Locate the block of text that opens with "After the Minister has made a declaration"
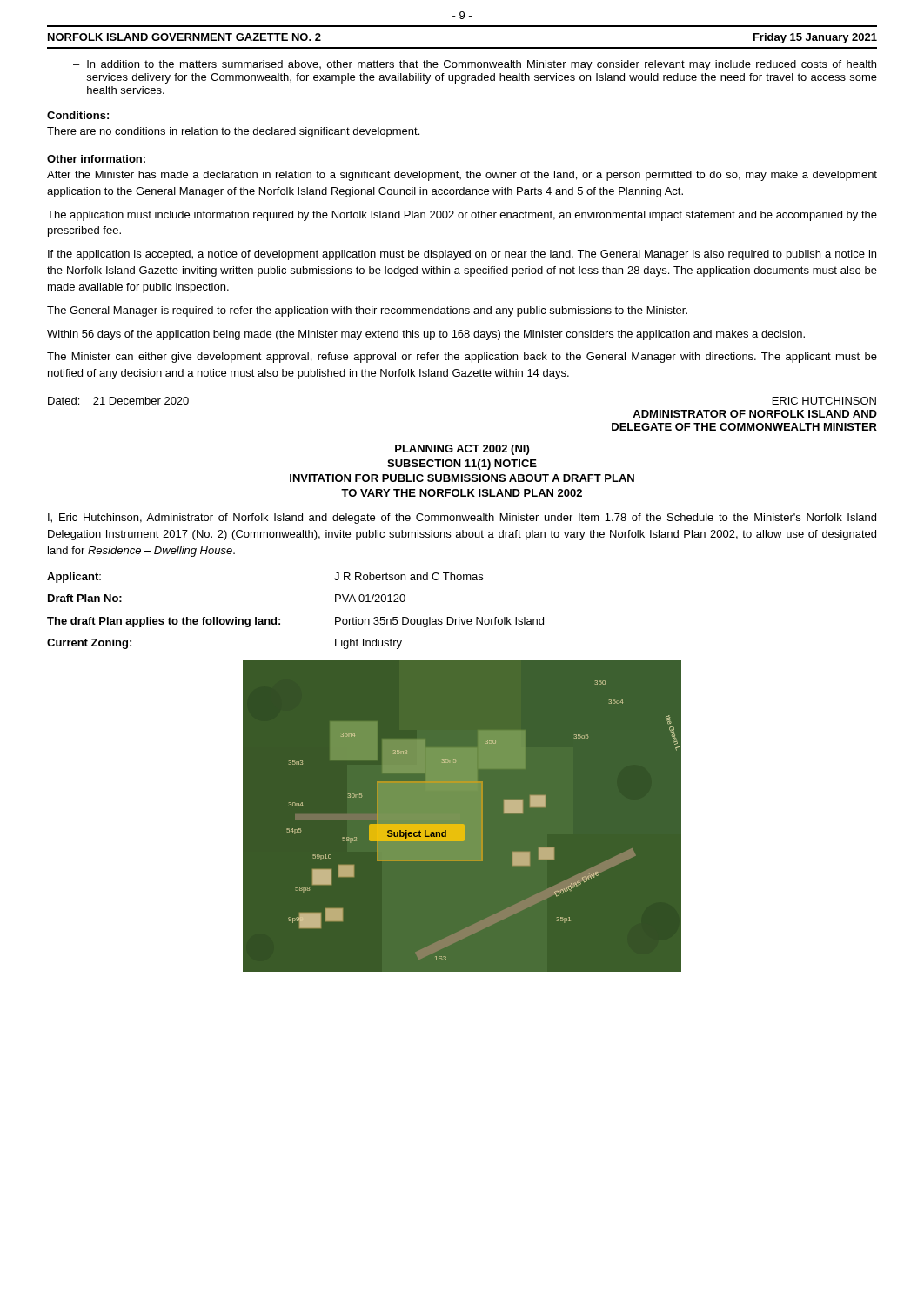This screenshot has height=1305, width=924. (462, 183)
